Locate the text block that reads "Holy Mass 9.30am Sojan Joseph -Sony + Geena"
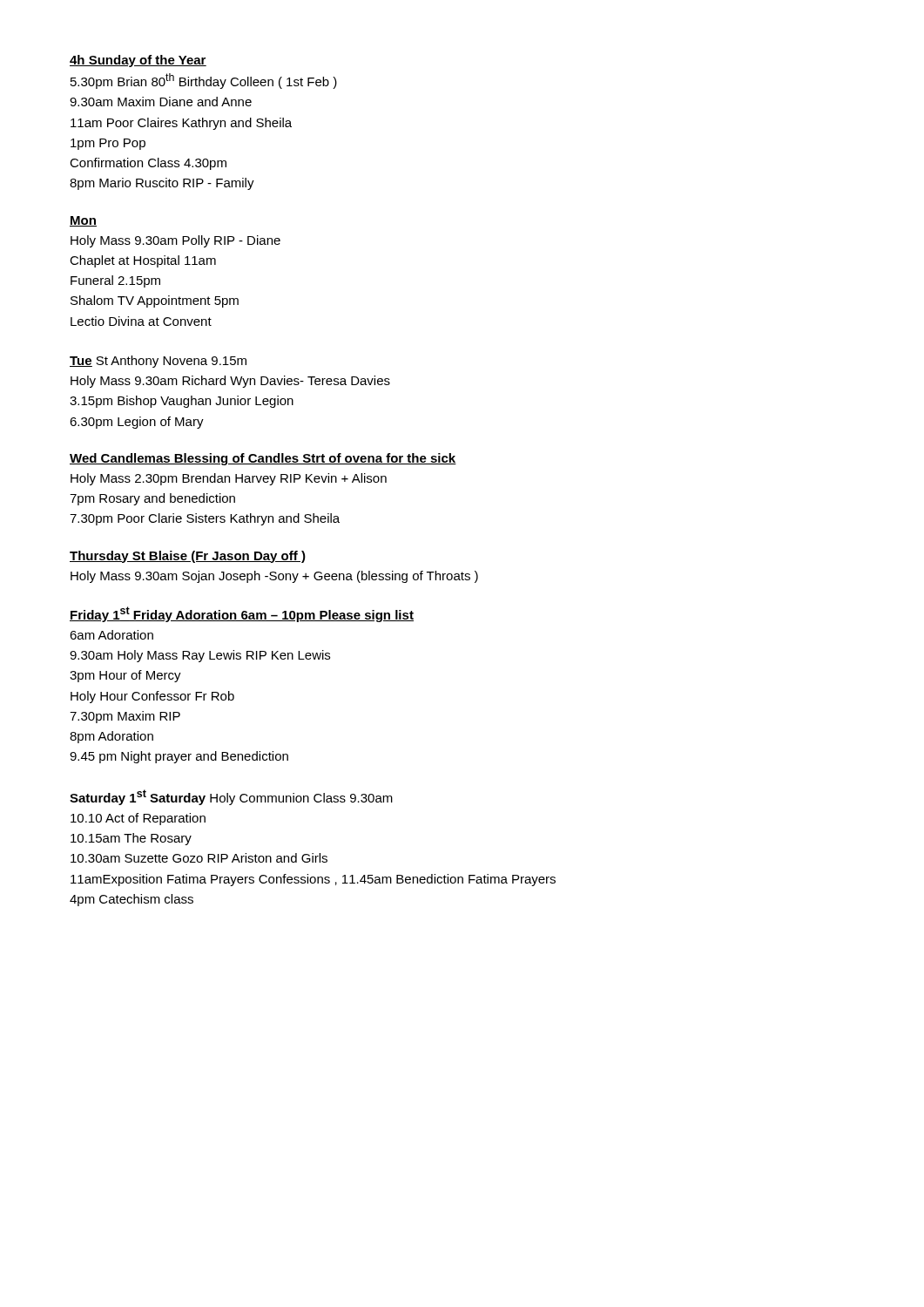 [462, 575]
